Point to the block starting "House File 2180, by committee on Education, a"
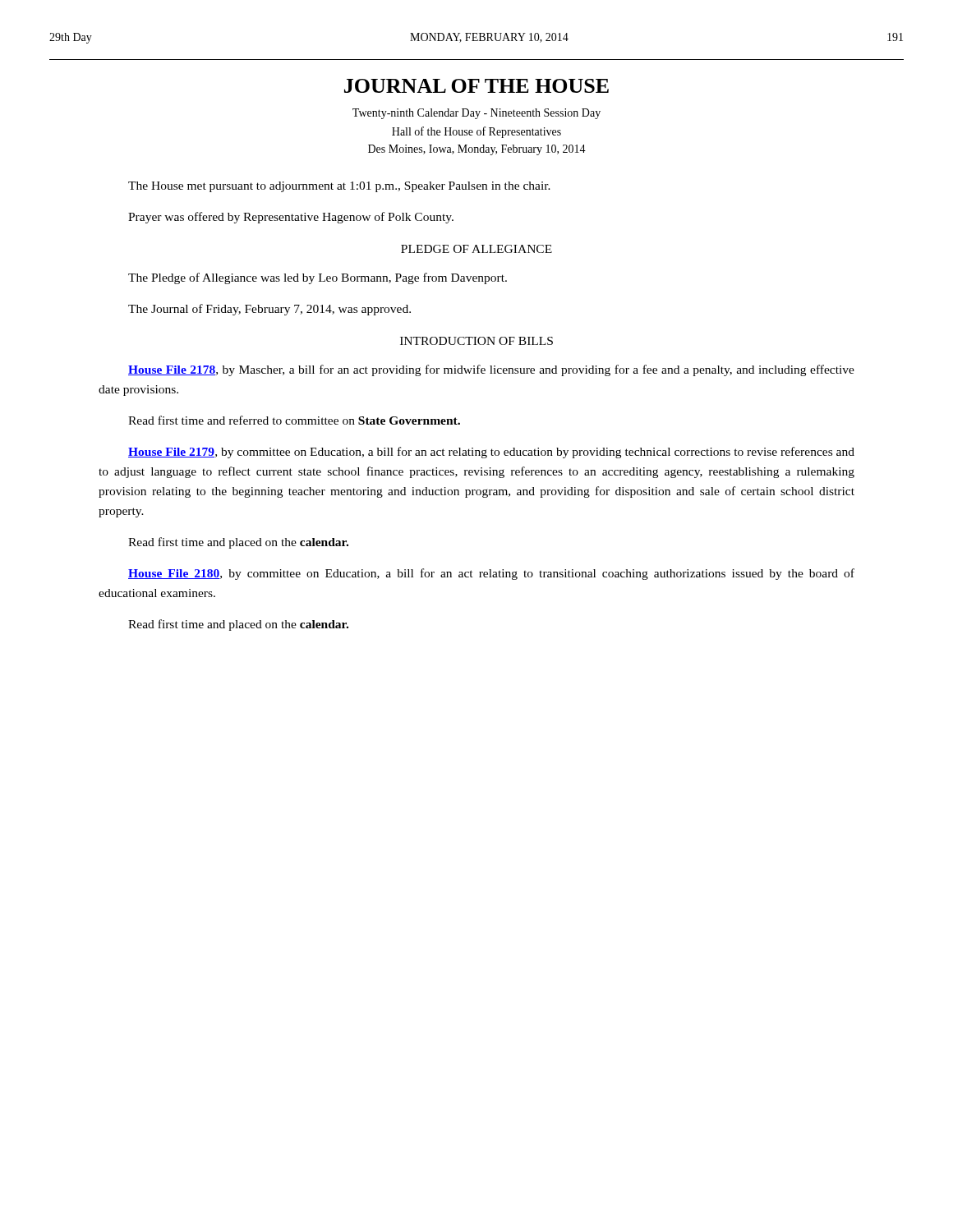Image resolution: width=953 pixels, height=1232 pixels. click(476, 583)
